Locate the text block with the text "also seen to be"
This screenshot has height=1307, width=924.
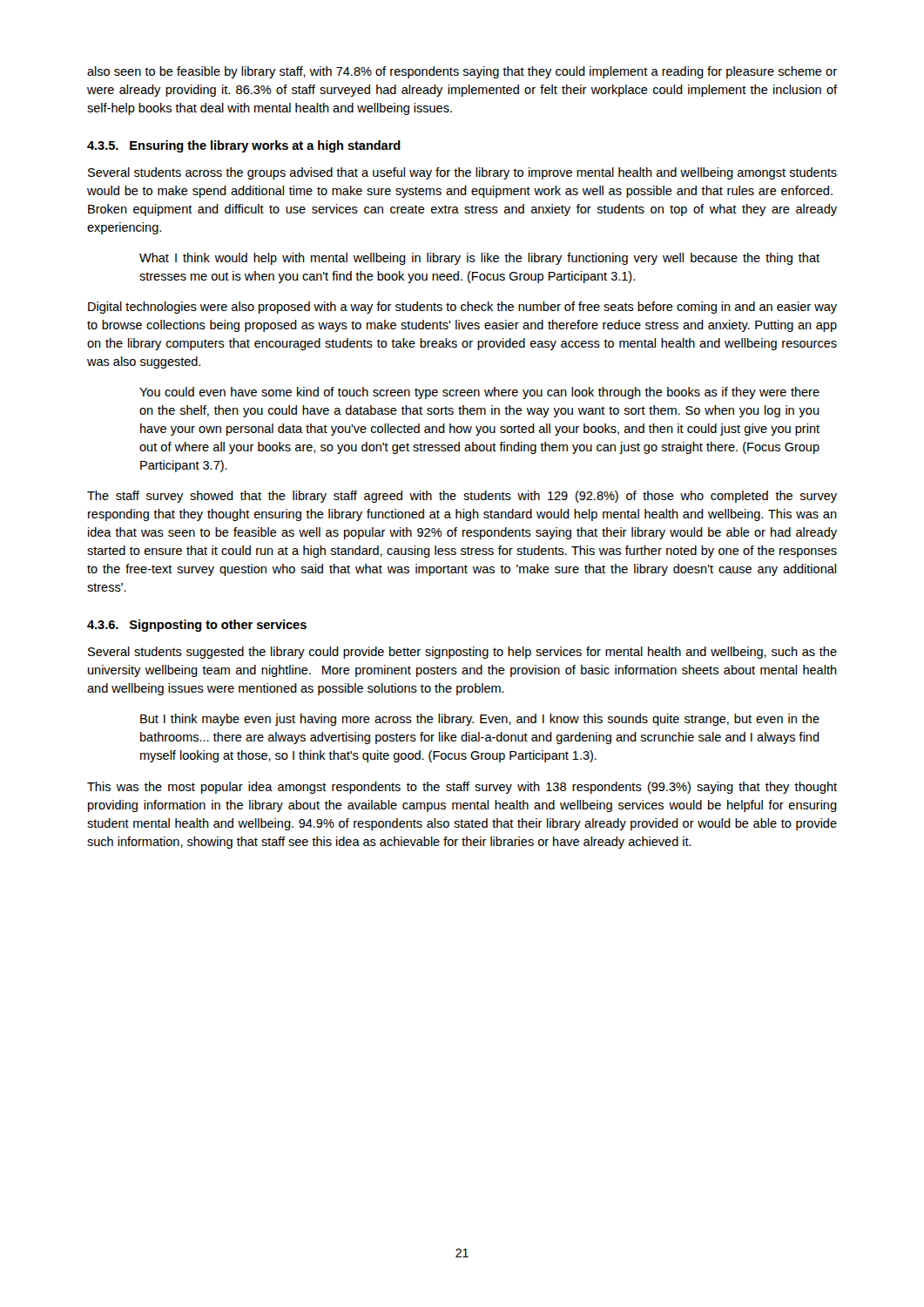[462, 90]
